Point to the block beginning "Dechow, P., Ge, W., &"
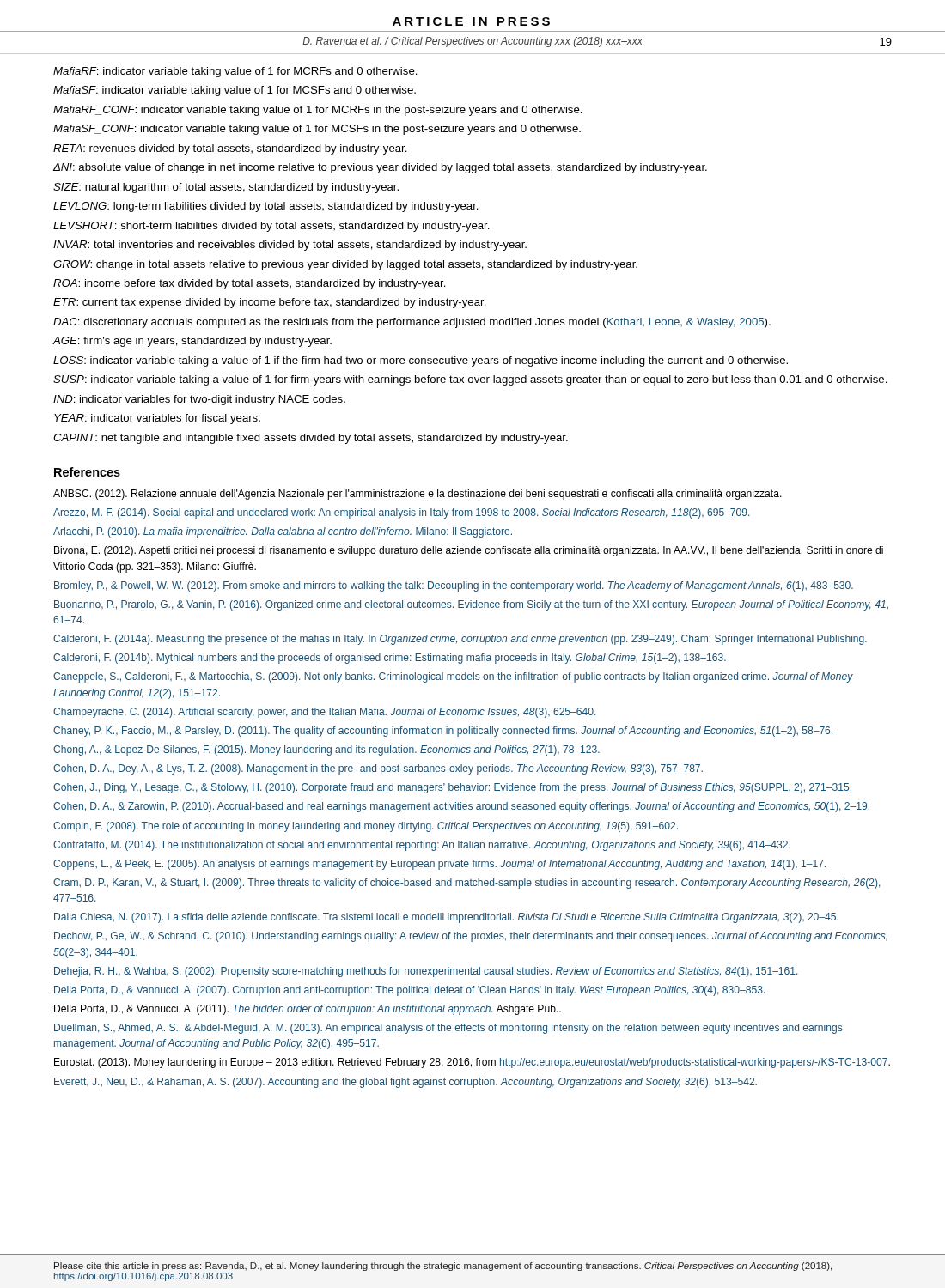 tap(471, 944)
